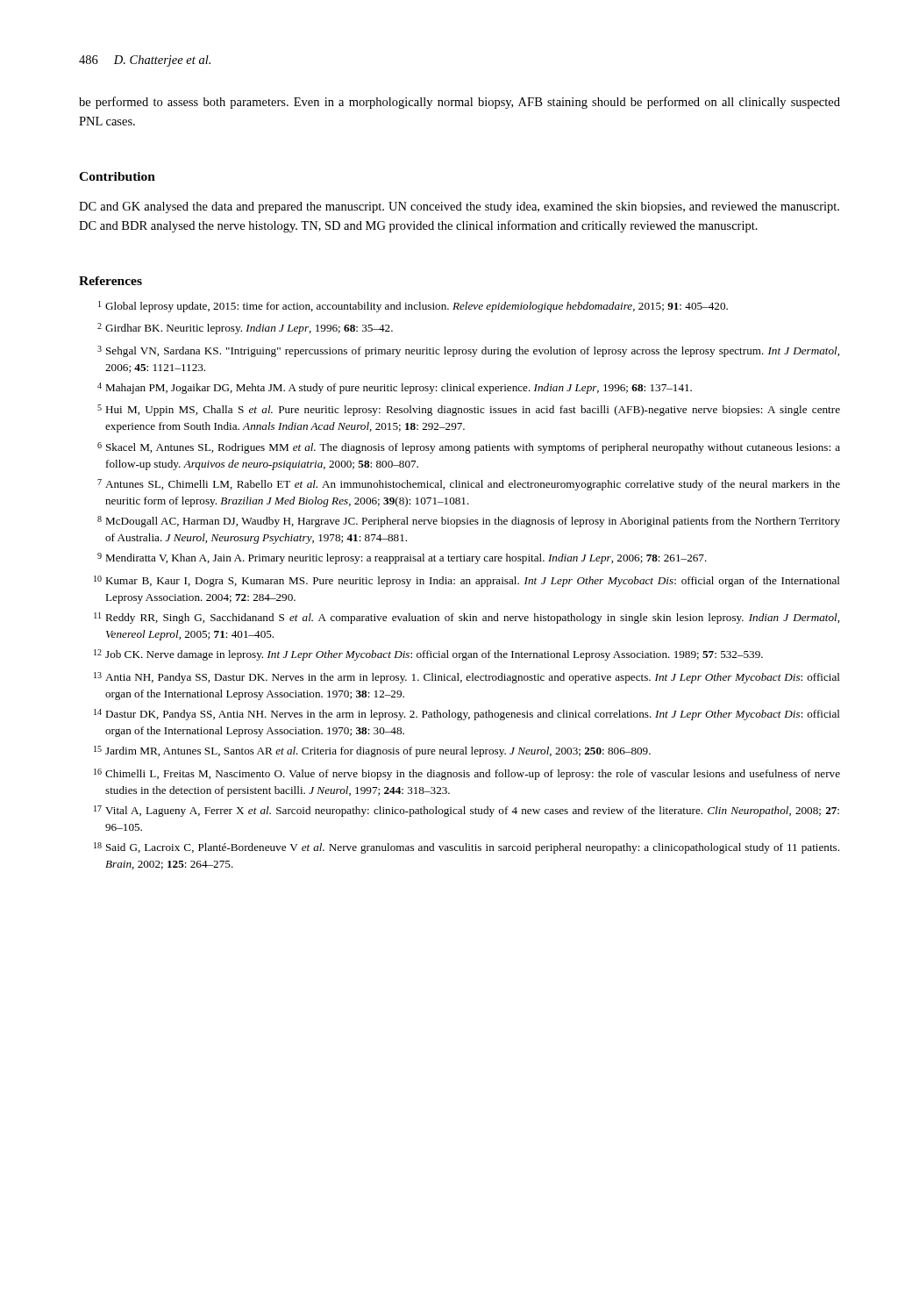Image resolution: width=919 pixels, height=1316 pixels.
Task: Find the list item that says "7 Antunes SL, Chimelli LM, Rabello"
Action: (x=460, y=492)
